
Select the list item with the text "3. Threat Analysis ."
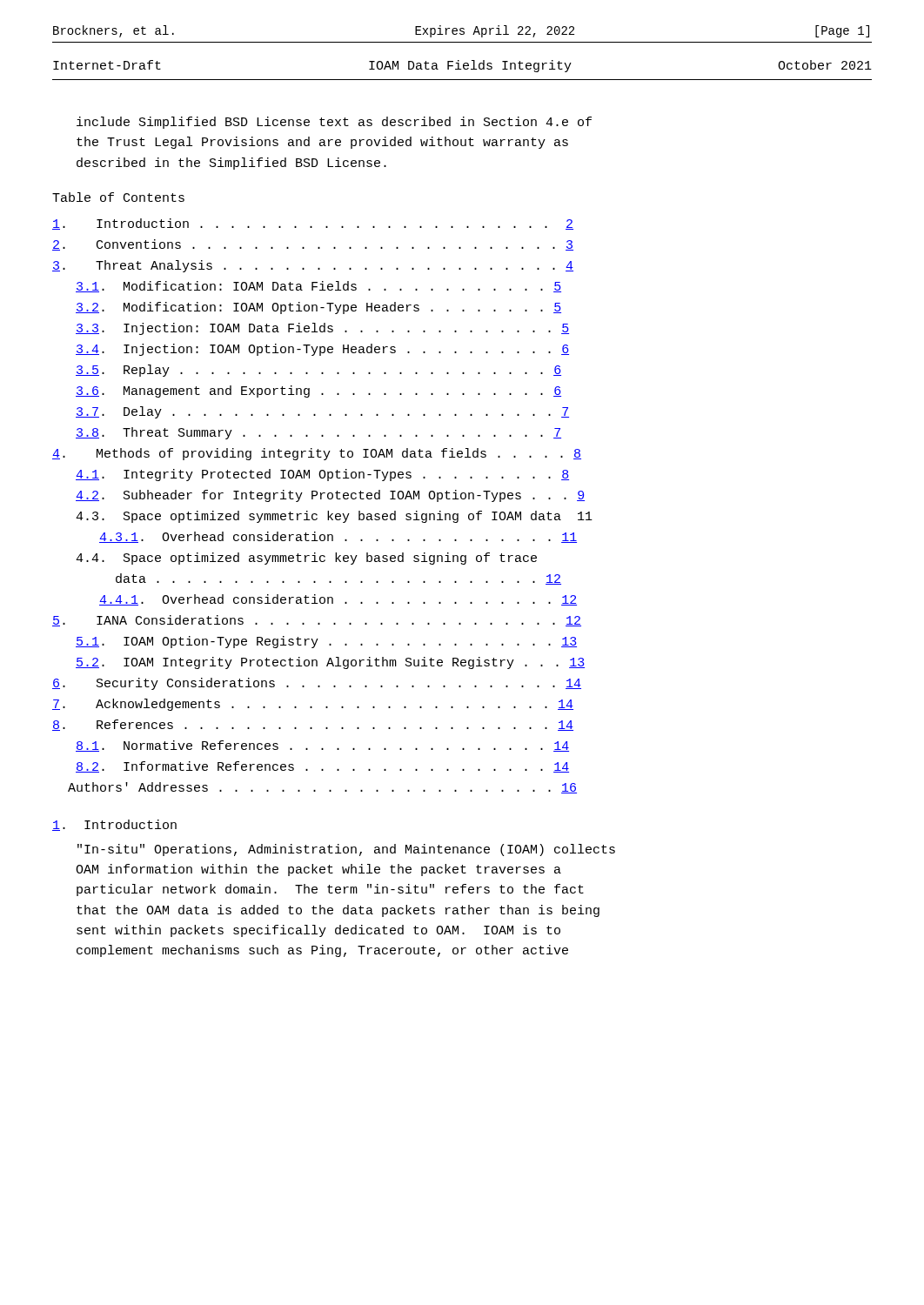click(x=313, y=267)
